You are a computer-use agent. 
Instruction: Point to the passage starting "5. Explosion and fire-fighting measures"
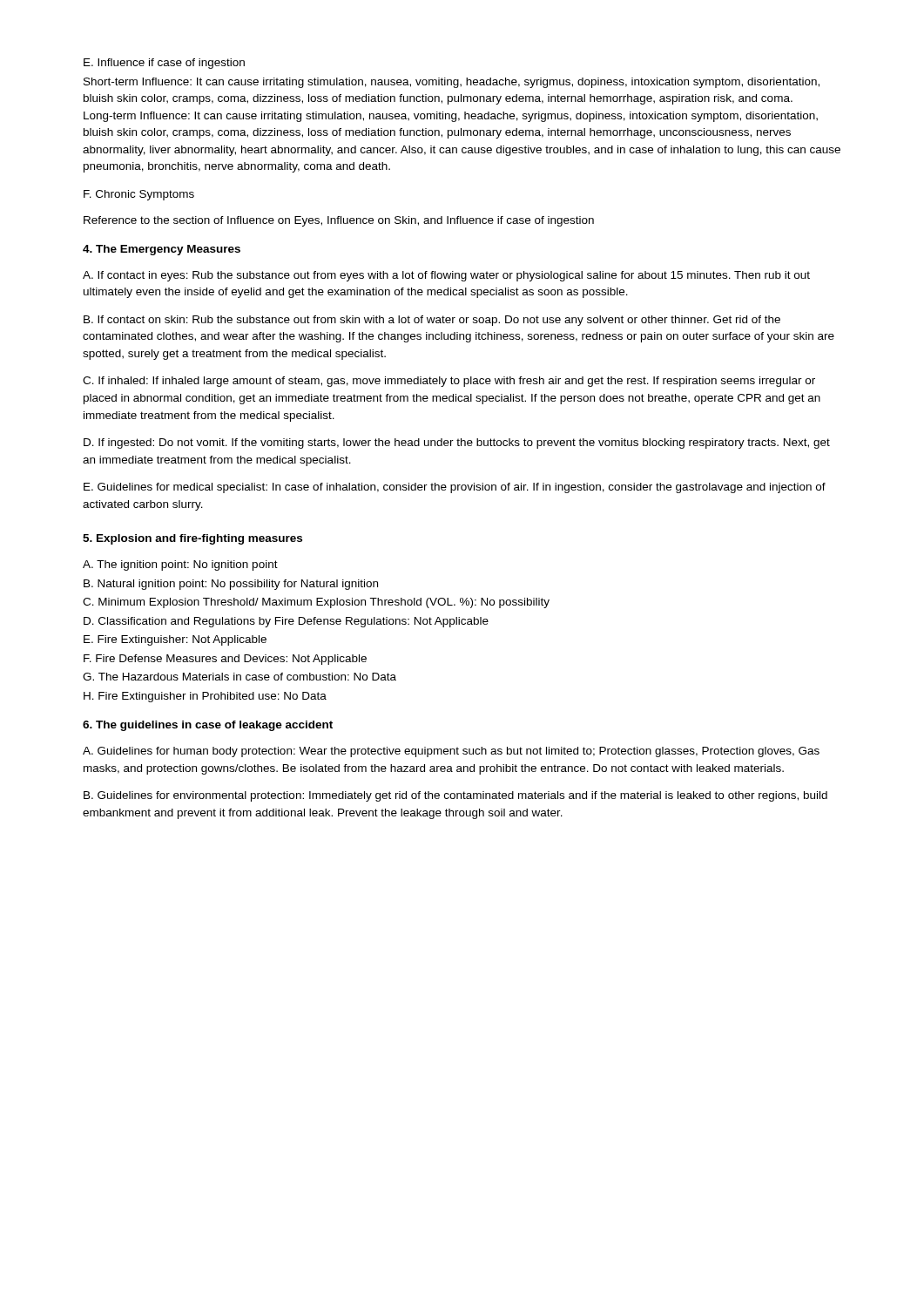click(193, 538)
